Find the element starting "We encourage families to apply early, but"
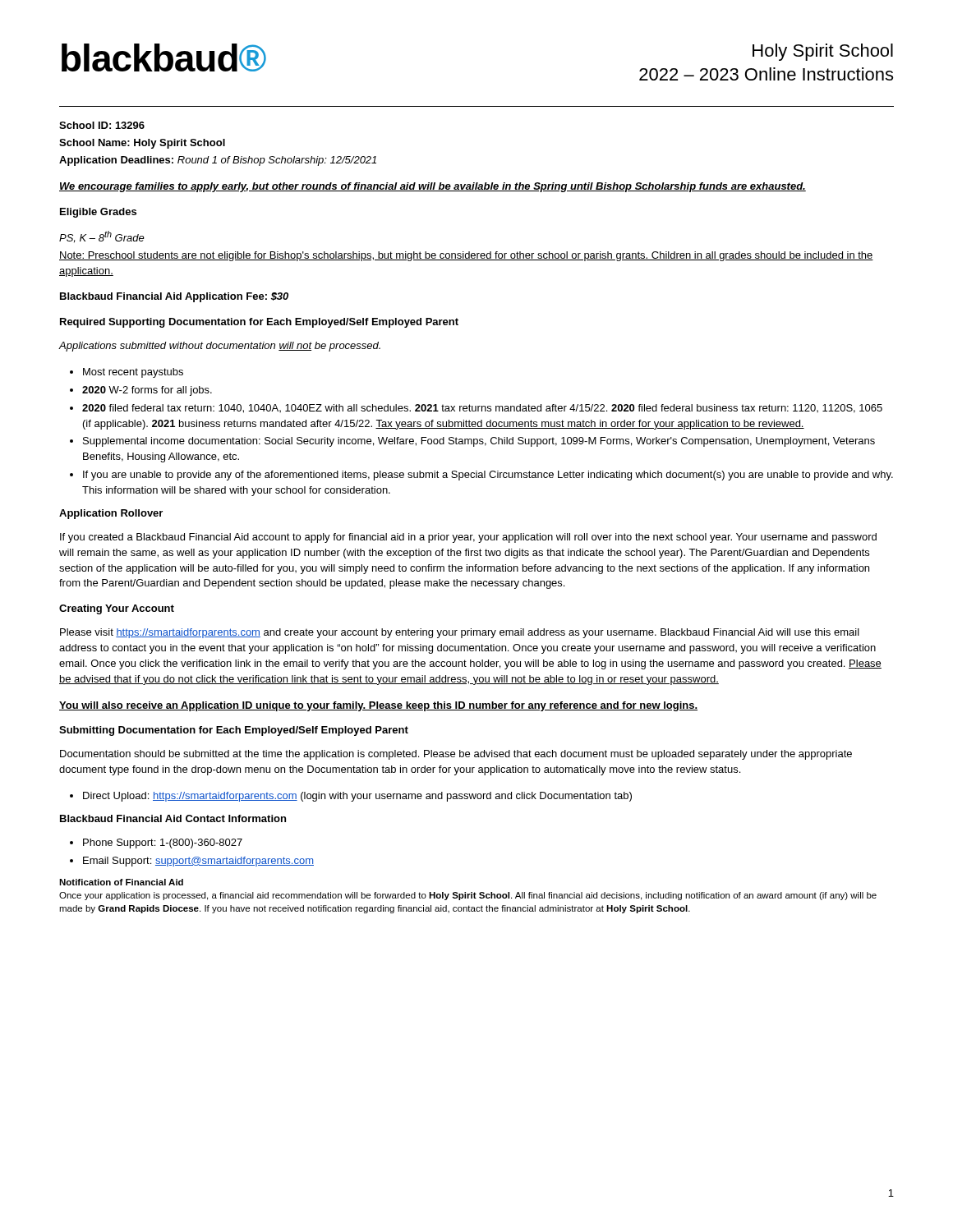This screenshot has width=953, height=1232. click(x=476, y=187)
